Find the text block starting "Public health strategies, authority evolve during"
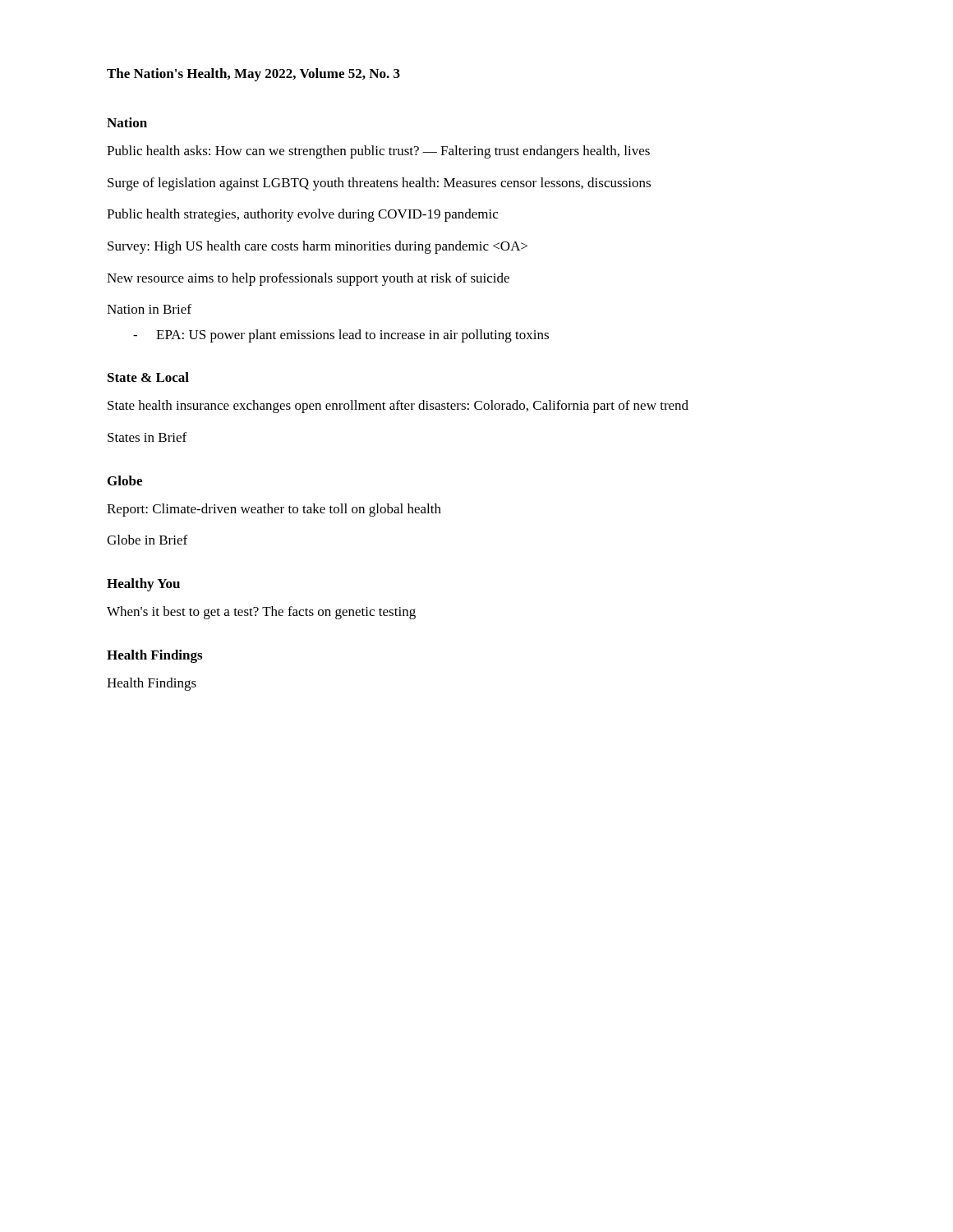Screen dimensions: 1232x953 [303, 214]
